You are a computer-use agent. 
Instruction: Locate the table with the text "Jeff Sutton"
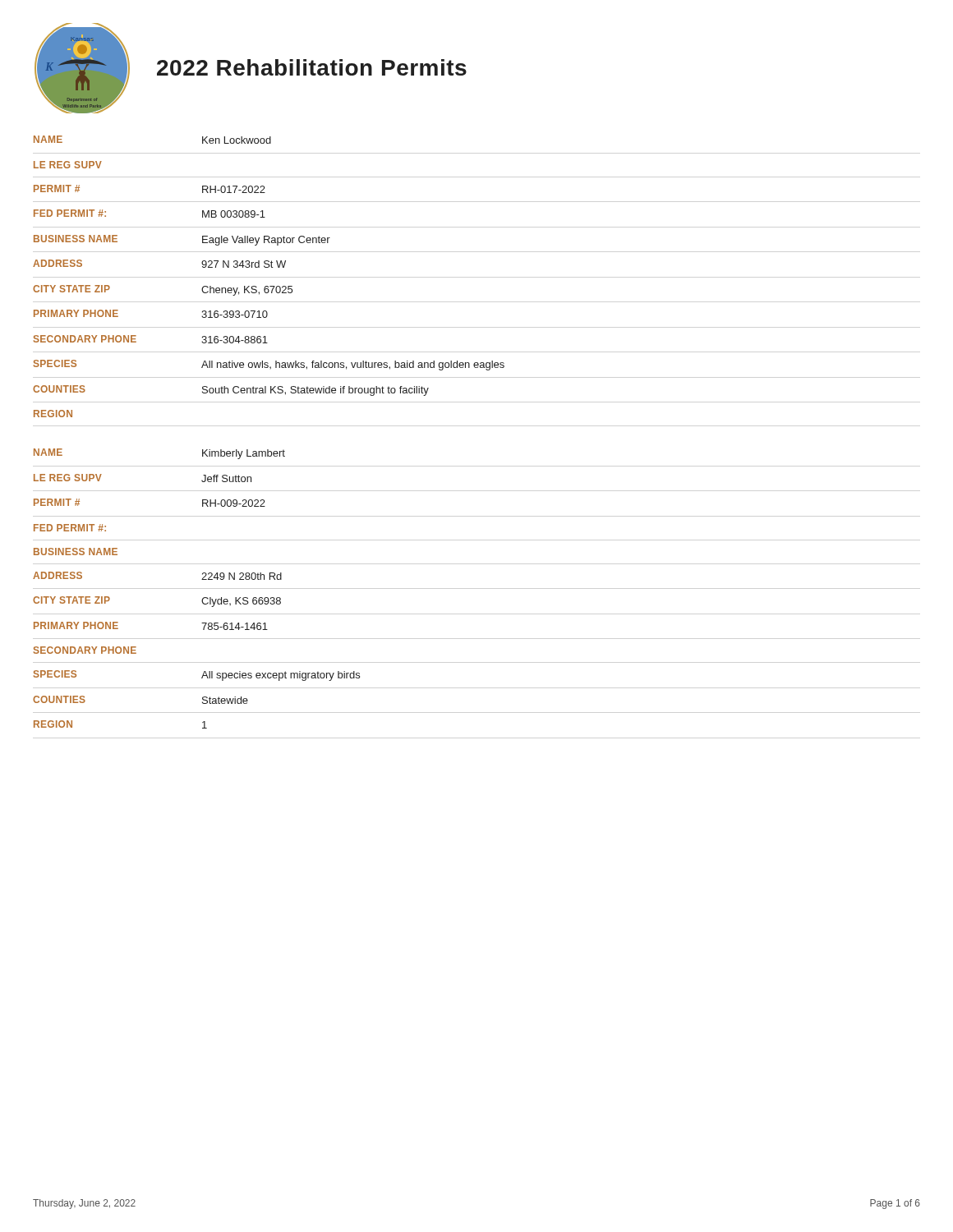coord(476,590)
